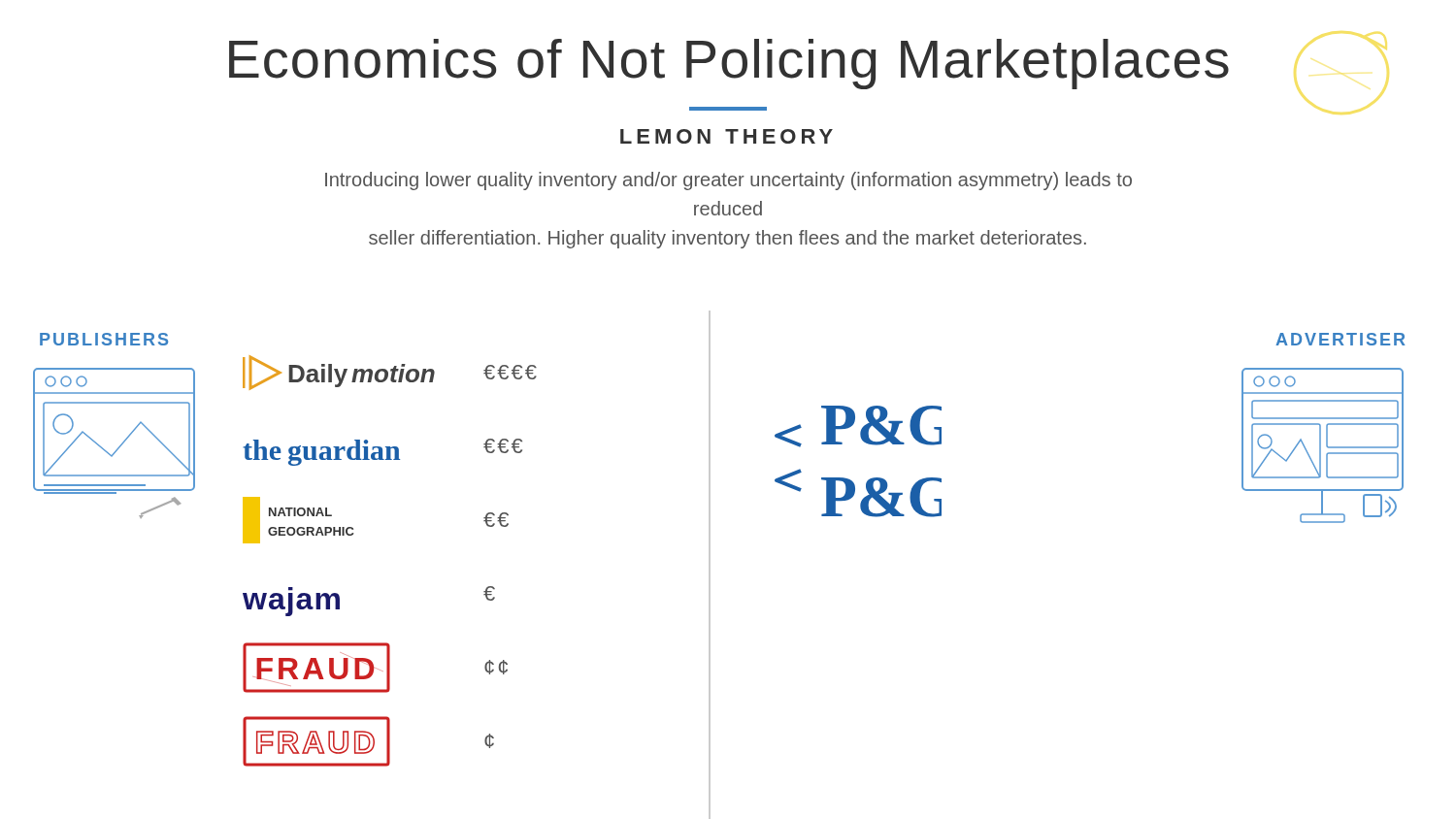
Task: Locate the text "Economics of Not Policing Marketplaces"
Action: (728, 59)
